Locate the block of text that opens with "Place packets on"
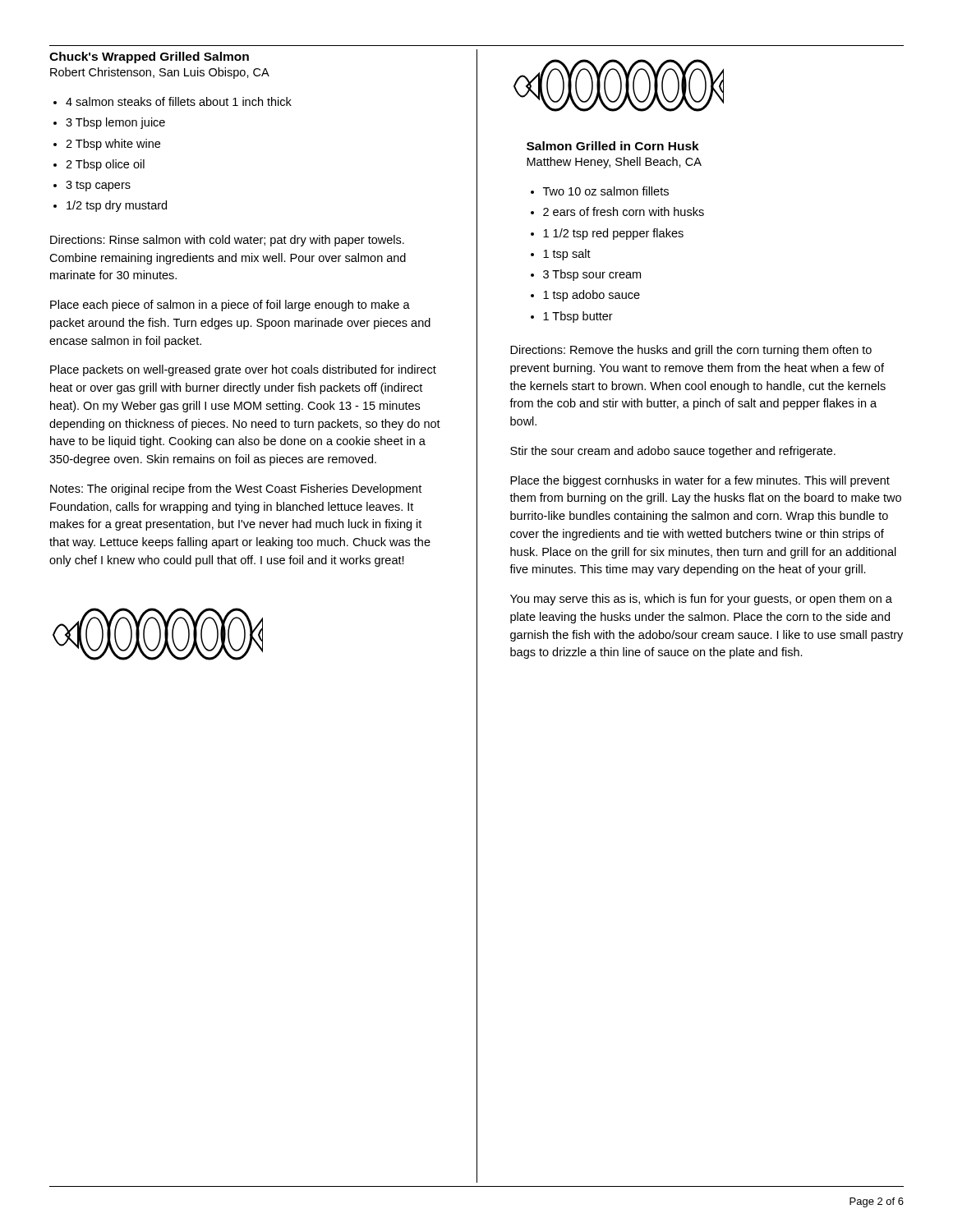 tap(245, 415)
